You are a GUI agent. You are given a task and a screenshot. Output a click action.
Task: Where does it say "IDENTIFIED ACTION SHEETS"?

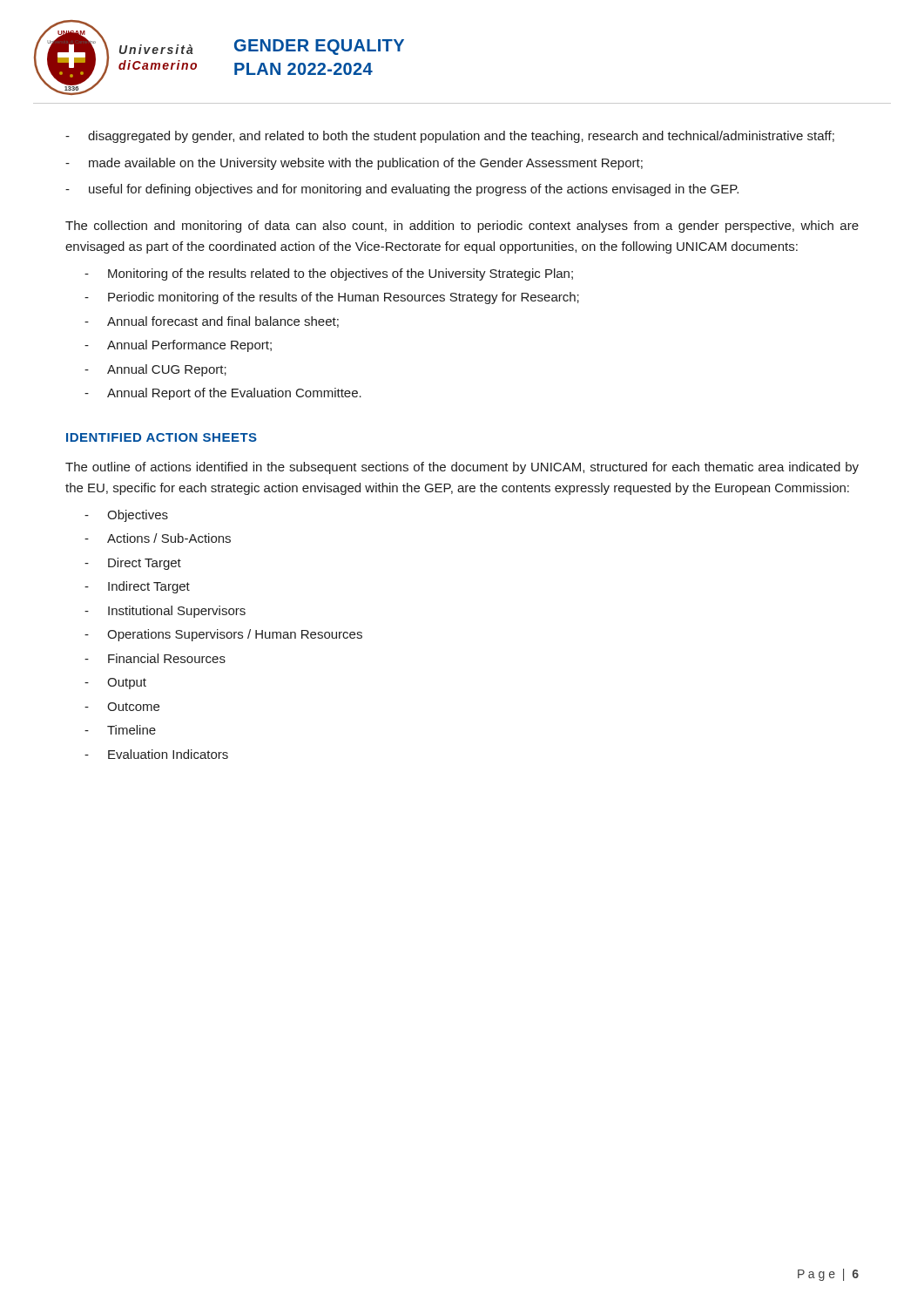click(x=161, y=437)
